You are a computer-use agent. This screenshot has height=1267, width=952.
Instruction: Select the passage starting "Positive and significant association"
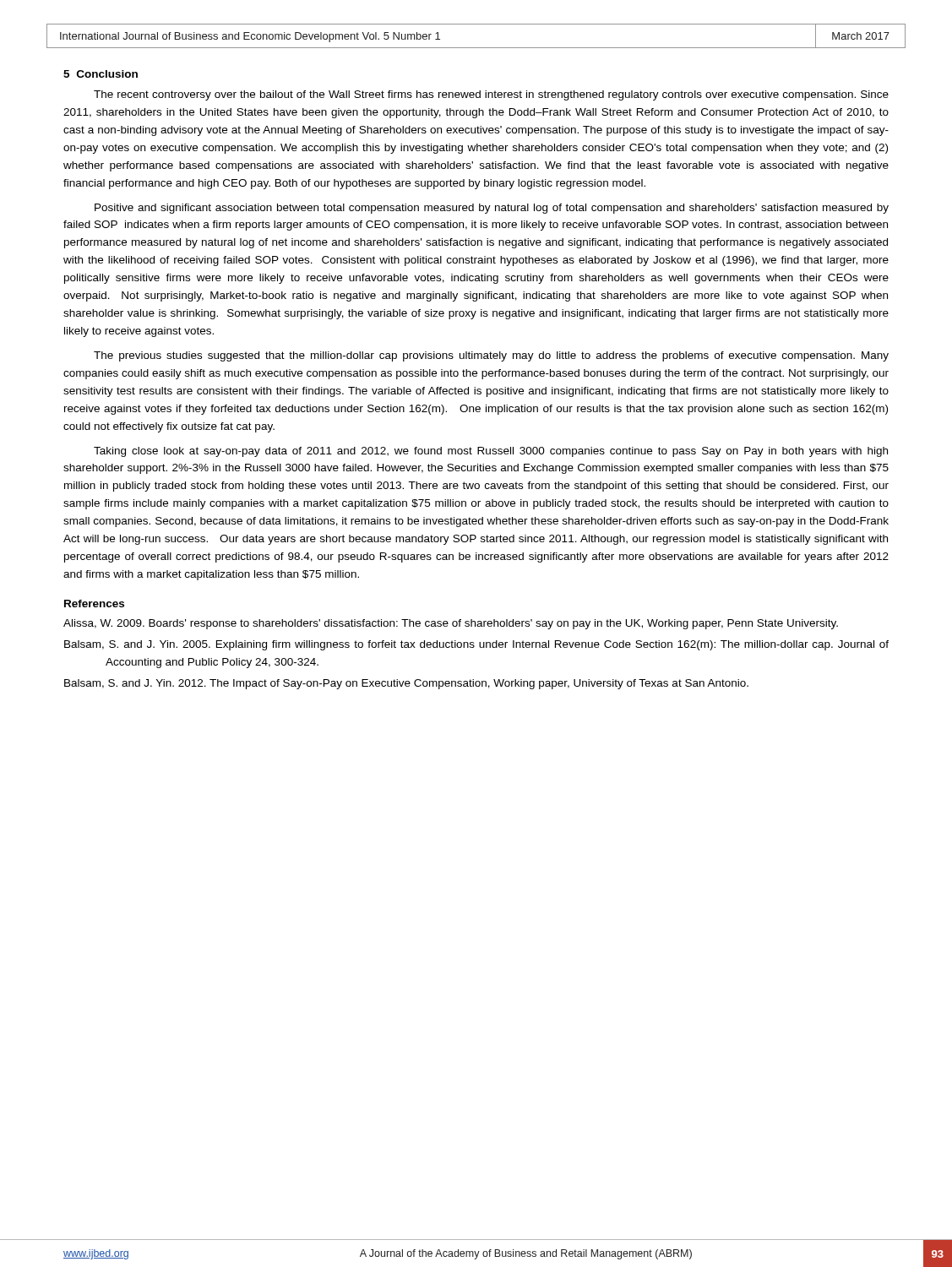click(x=476, y=270)
